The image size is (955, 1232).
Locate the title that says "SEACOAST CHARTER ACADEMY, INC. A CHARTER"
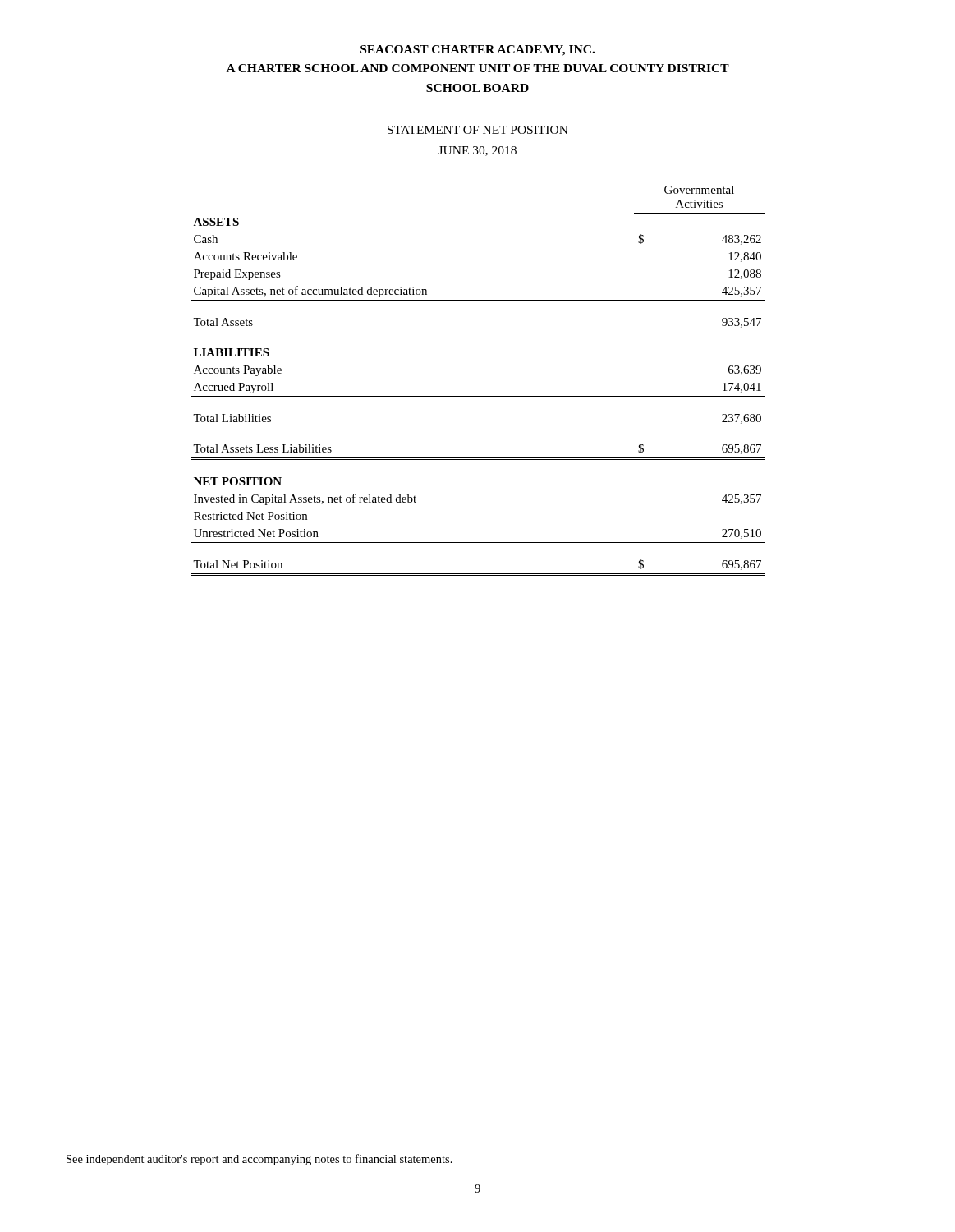(x=478, y=68)
